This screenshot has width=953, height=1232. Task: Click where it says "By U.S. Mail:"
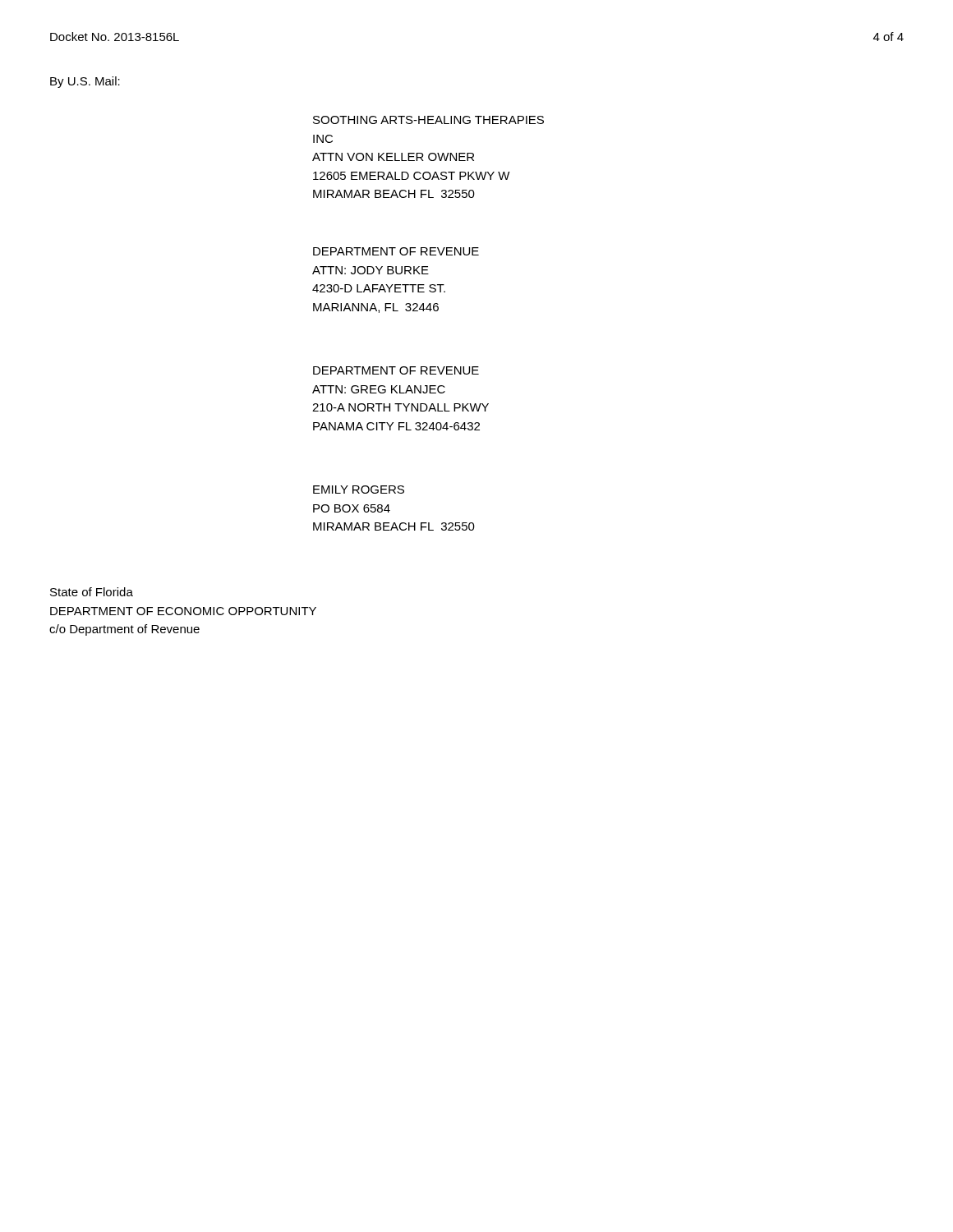point(85,81)
